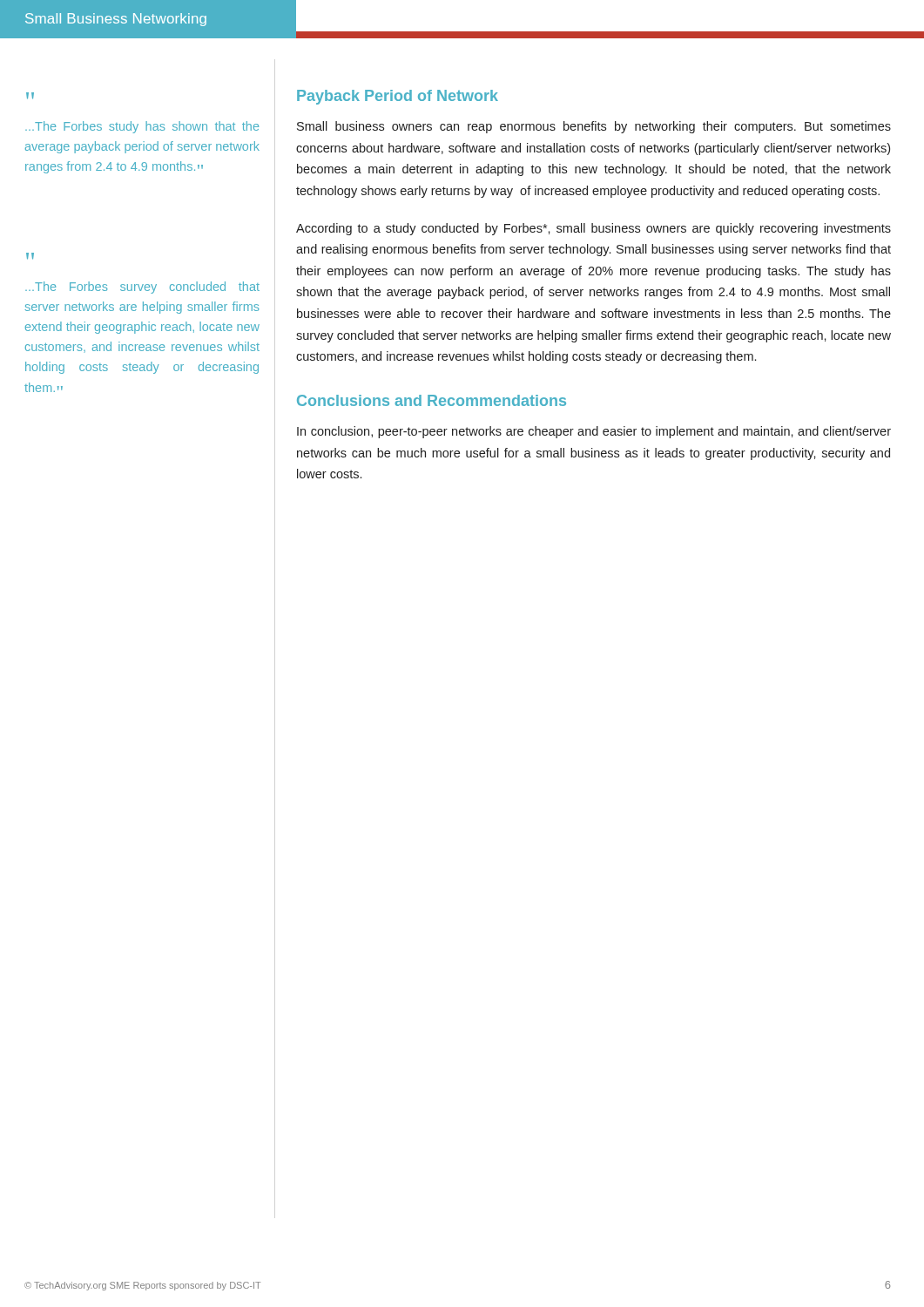Locate the text "Payback Period of Network"
This screenshot has height=1307, width=924.
[397, 96]
